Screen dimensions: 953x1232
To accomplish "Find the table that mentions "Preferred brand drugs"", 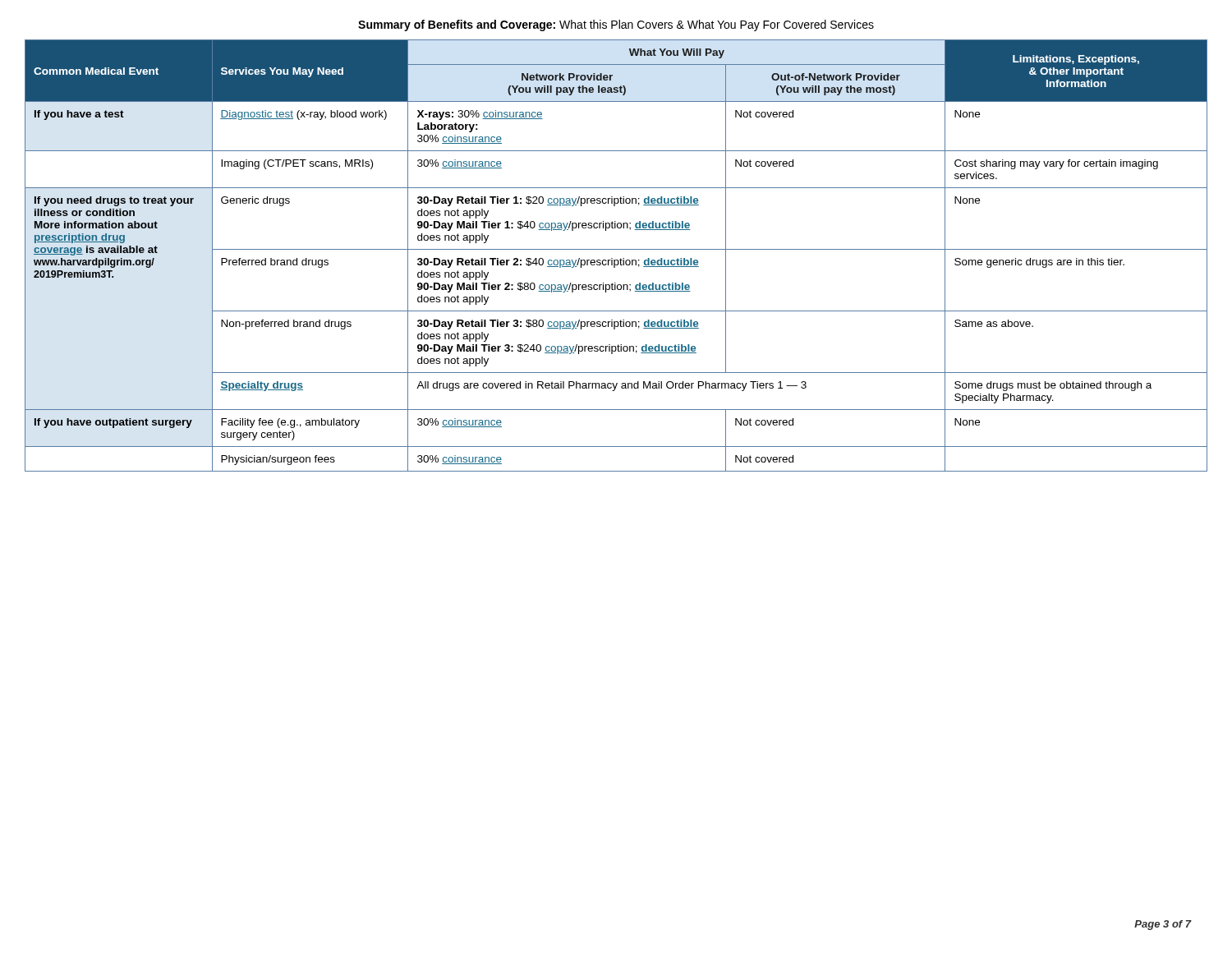I will tap(616, 255).
